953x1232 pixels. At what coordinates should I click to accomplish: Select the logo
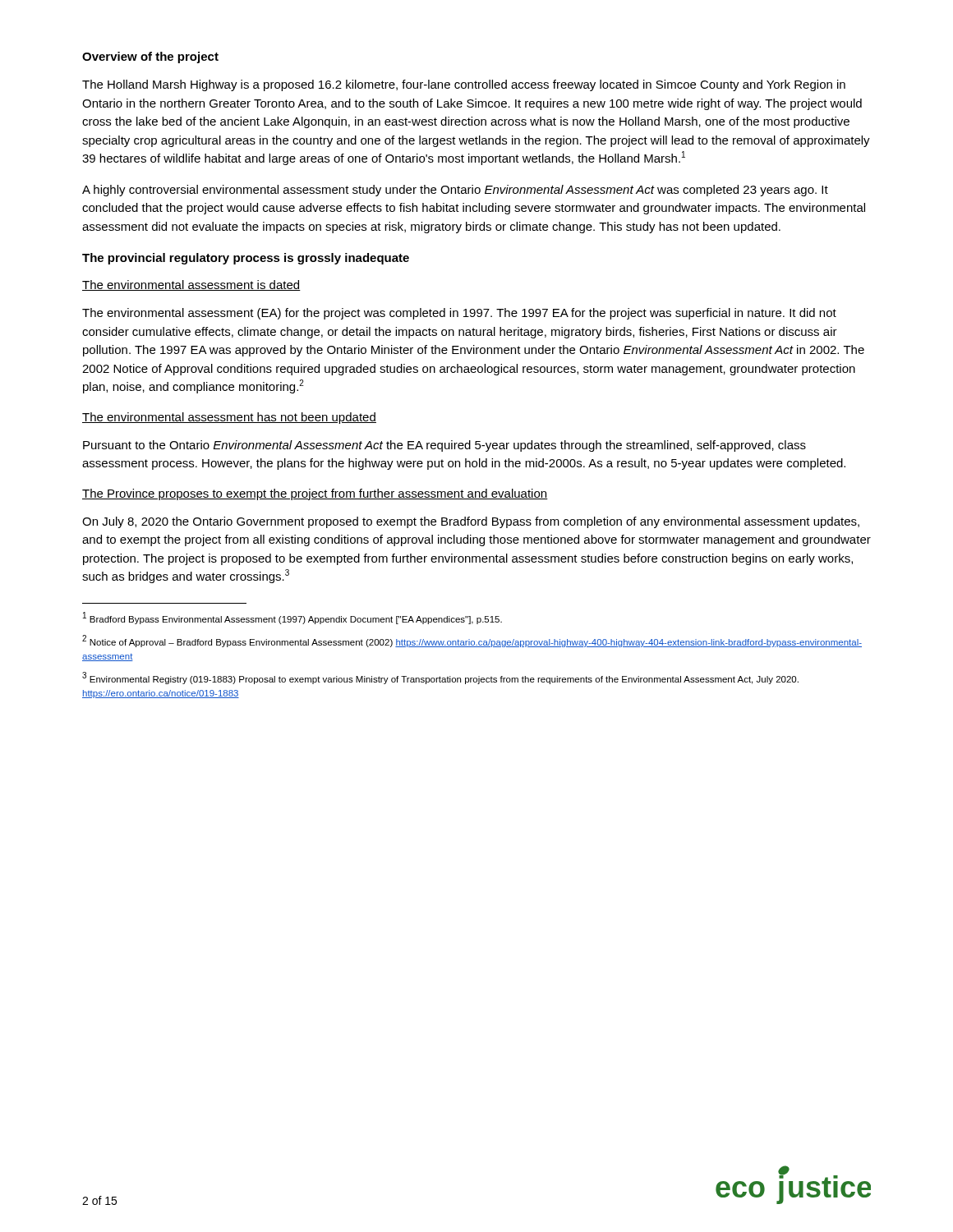coord(793,1186)
